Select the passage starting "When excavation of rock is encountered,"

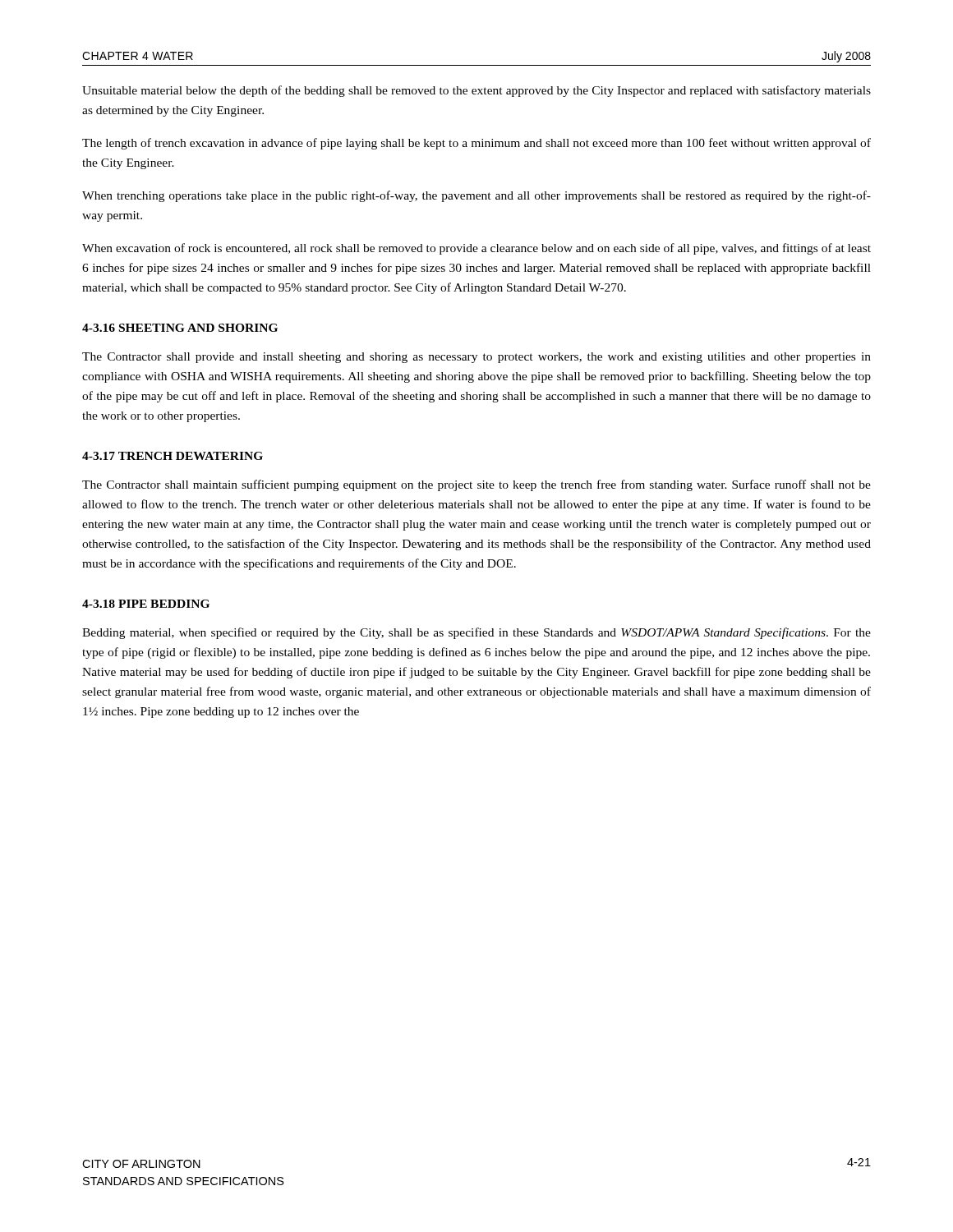[x=476, y=267]
